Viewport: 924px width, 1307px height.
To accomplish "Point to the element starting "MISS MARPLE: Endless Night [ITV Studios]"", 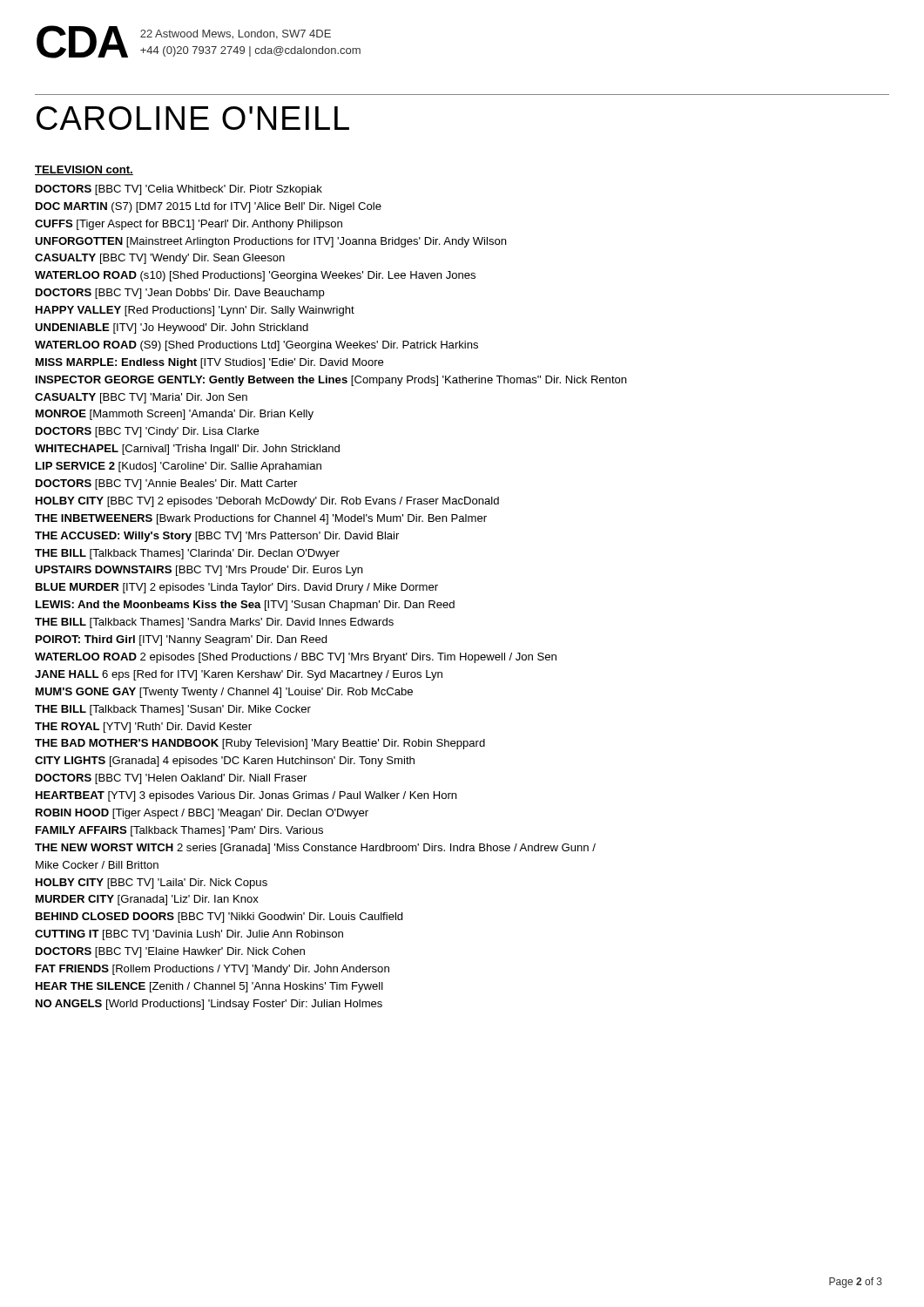I will [x=209, y=362].
